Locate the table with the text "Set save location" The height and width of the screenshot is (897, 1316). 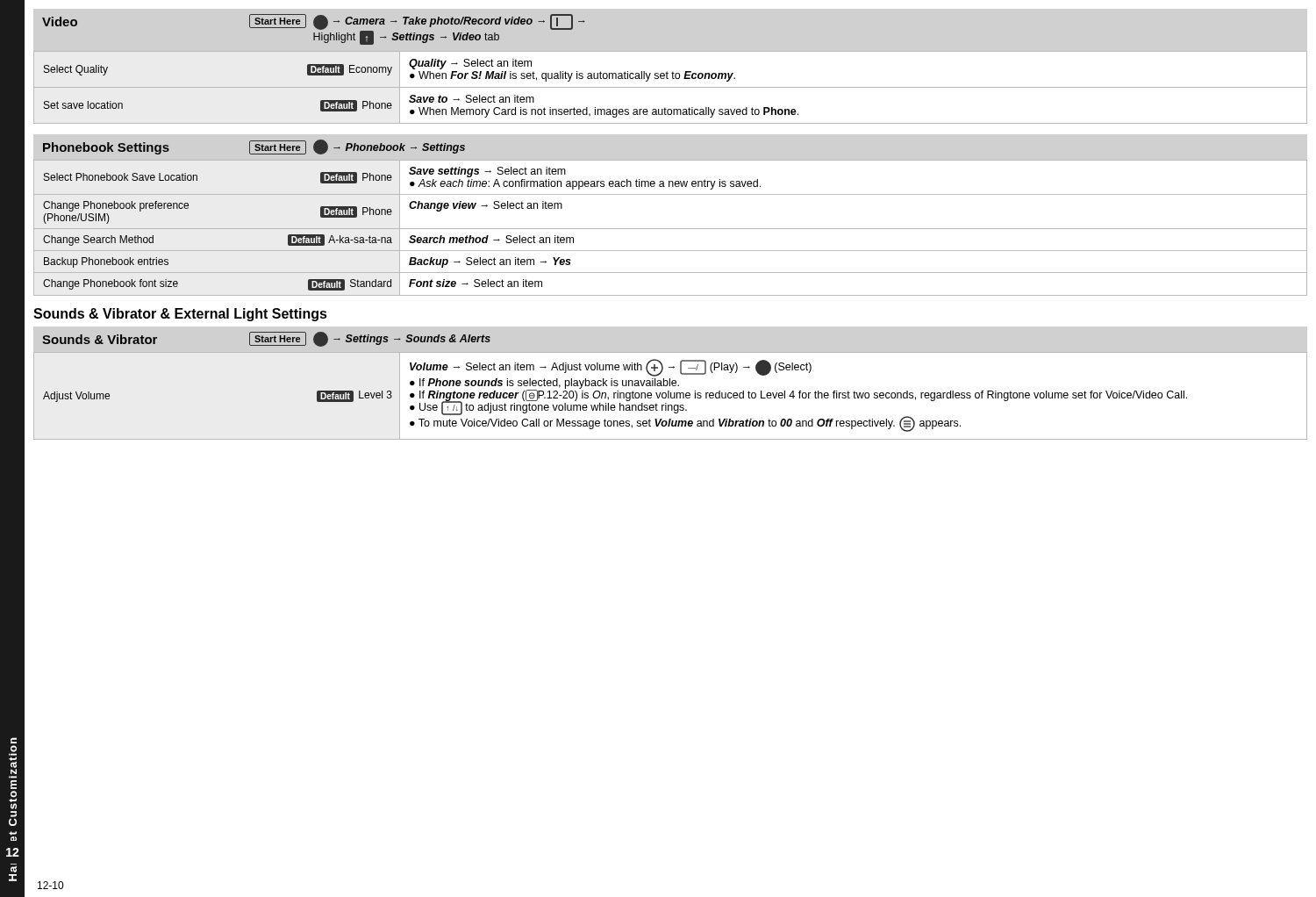[x=670, y=87]
